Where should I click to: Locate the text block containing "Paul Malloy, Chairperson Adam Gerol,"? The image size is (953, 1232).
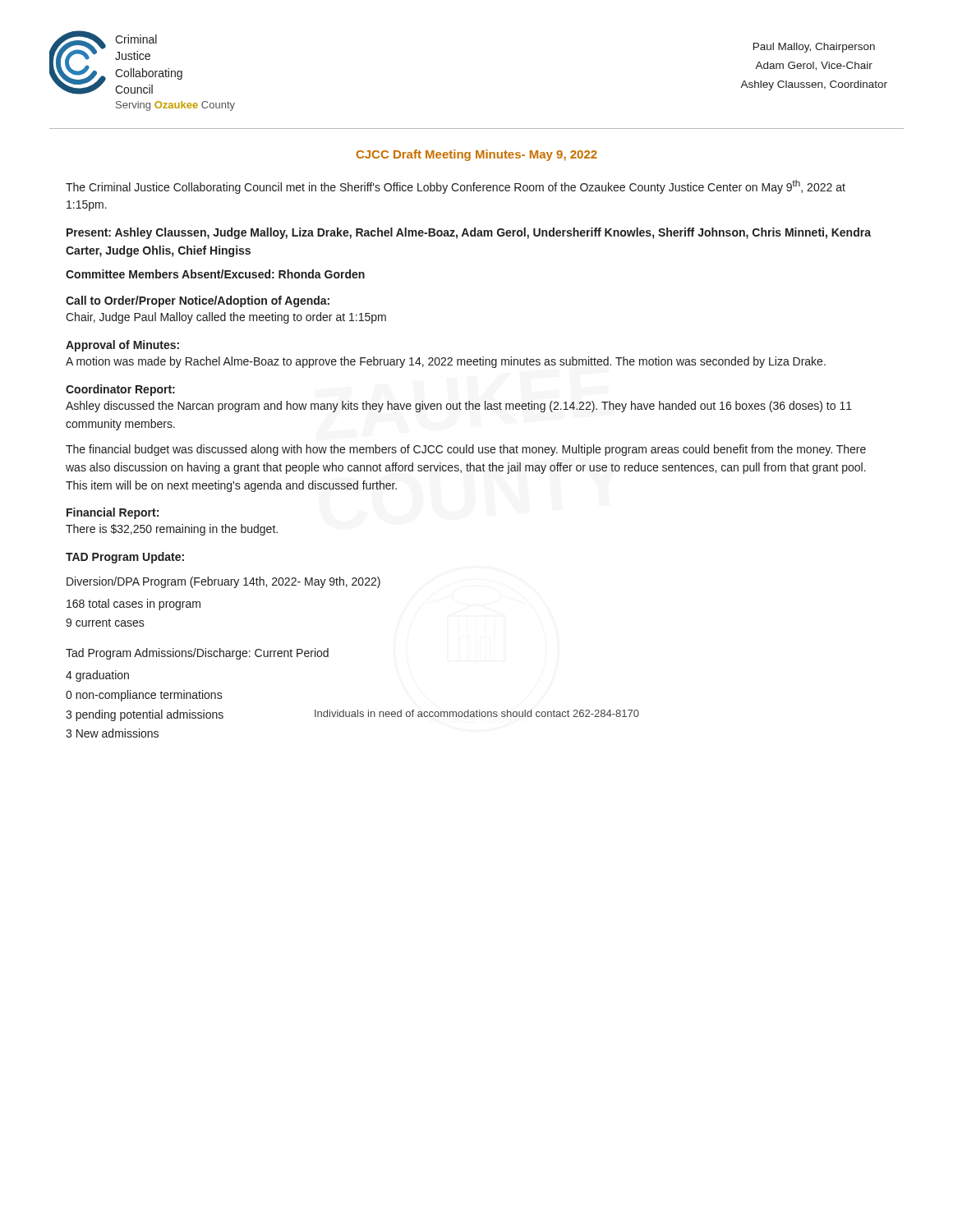[x=814, y=65]
